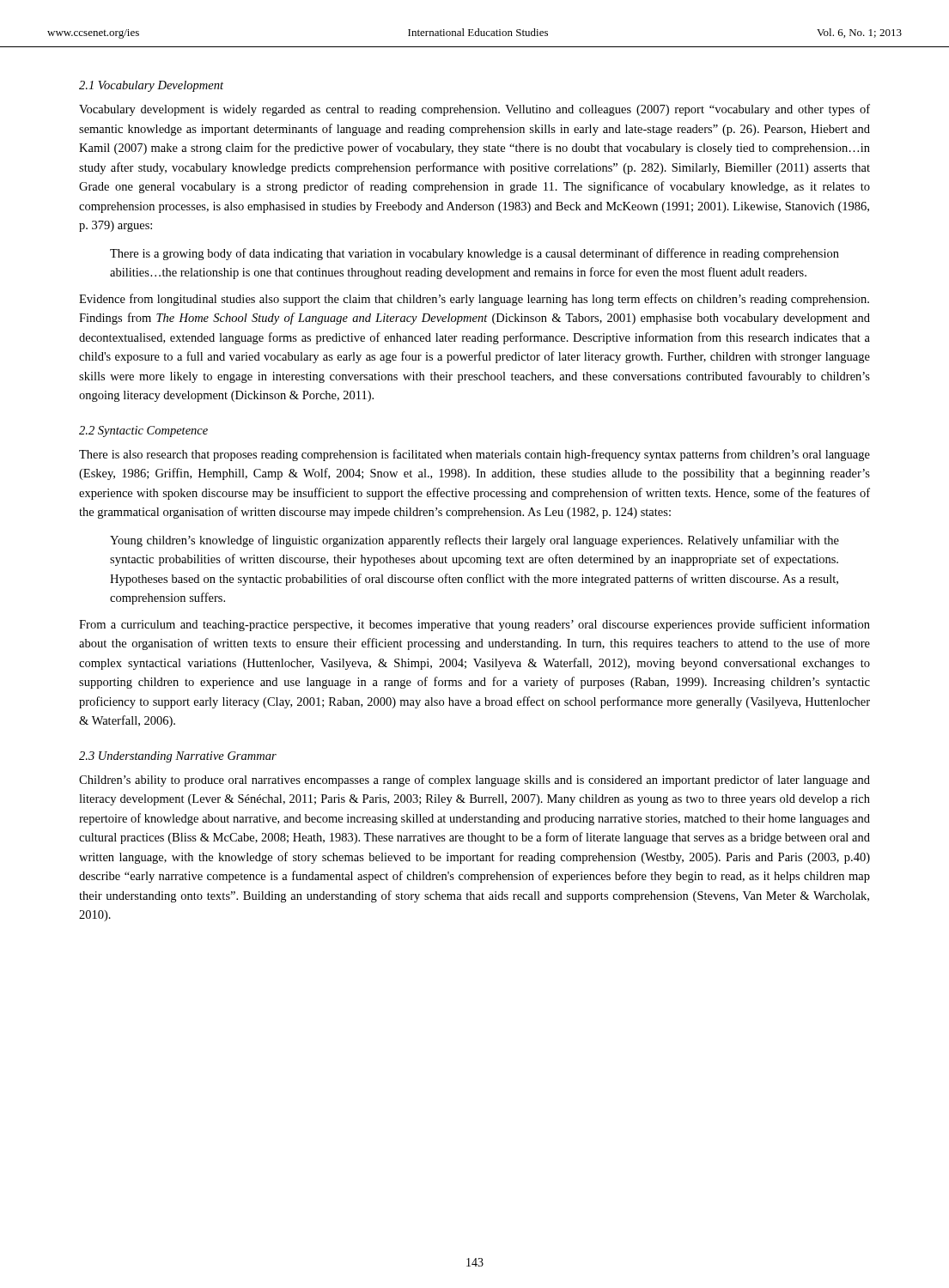Select the region starting "2.3 Understanding Narrative"
This screenshot has height=1288, width=949.
coord(178,755)
